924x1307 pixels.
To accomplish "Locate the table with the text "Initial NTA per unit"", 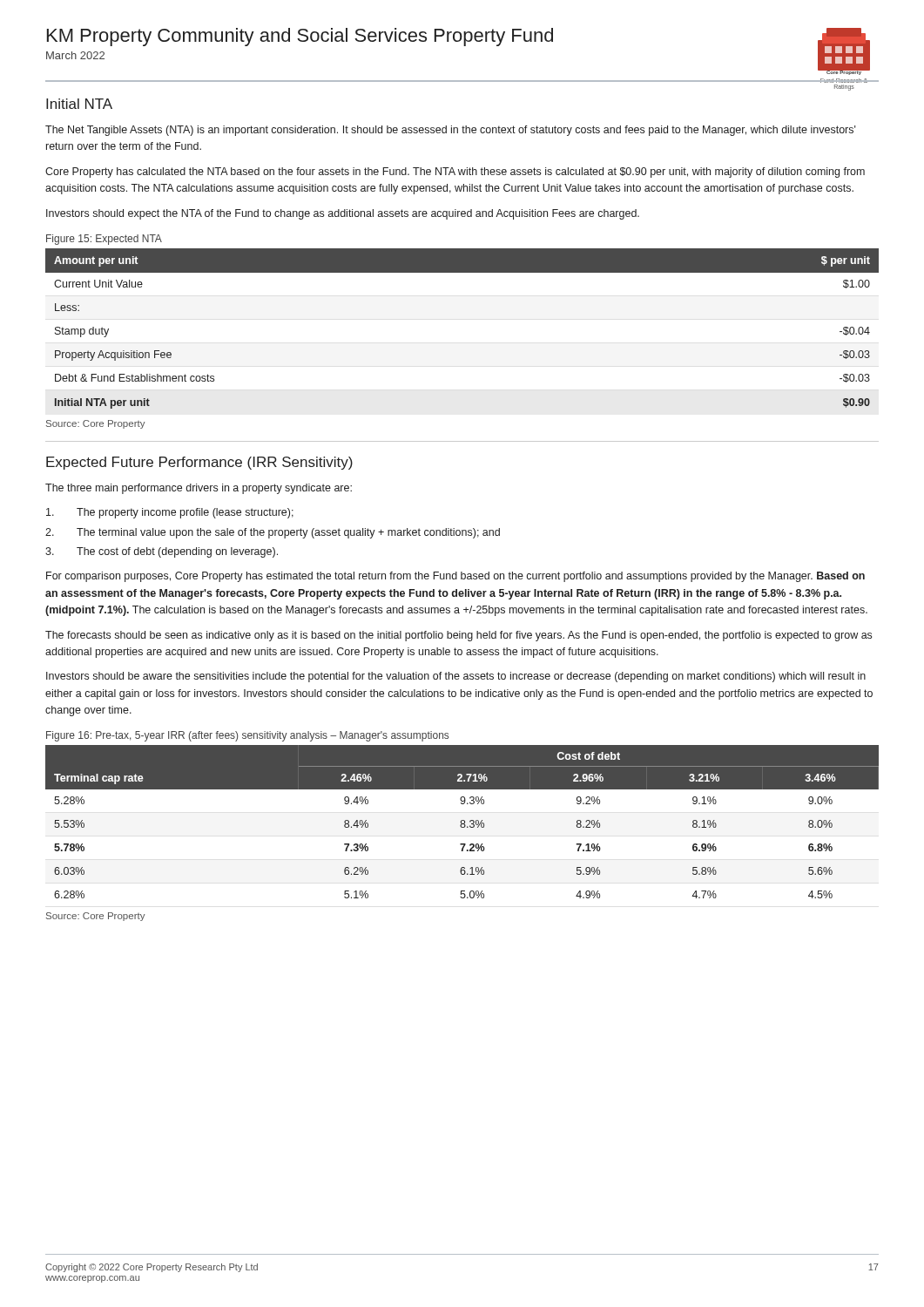I will coord(462,331).
